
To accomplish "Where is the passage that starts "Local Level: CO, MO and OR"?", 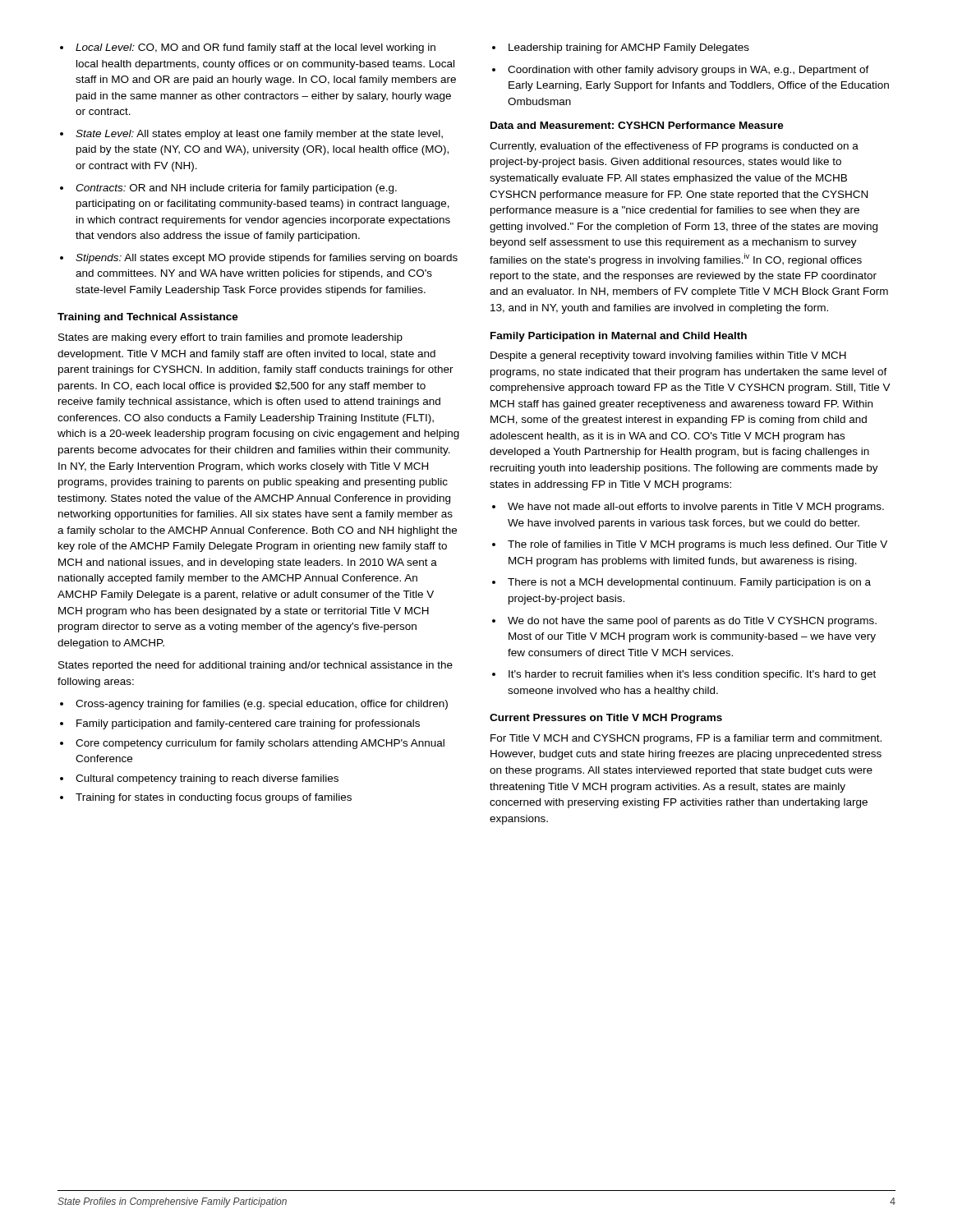I will click(248, 48).
